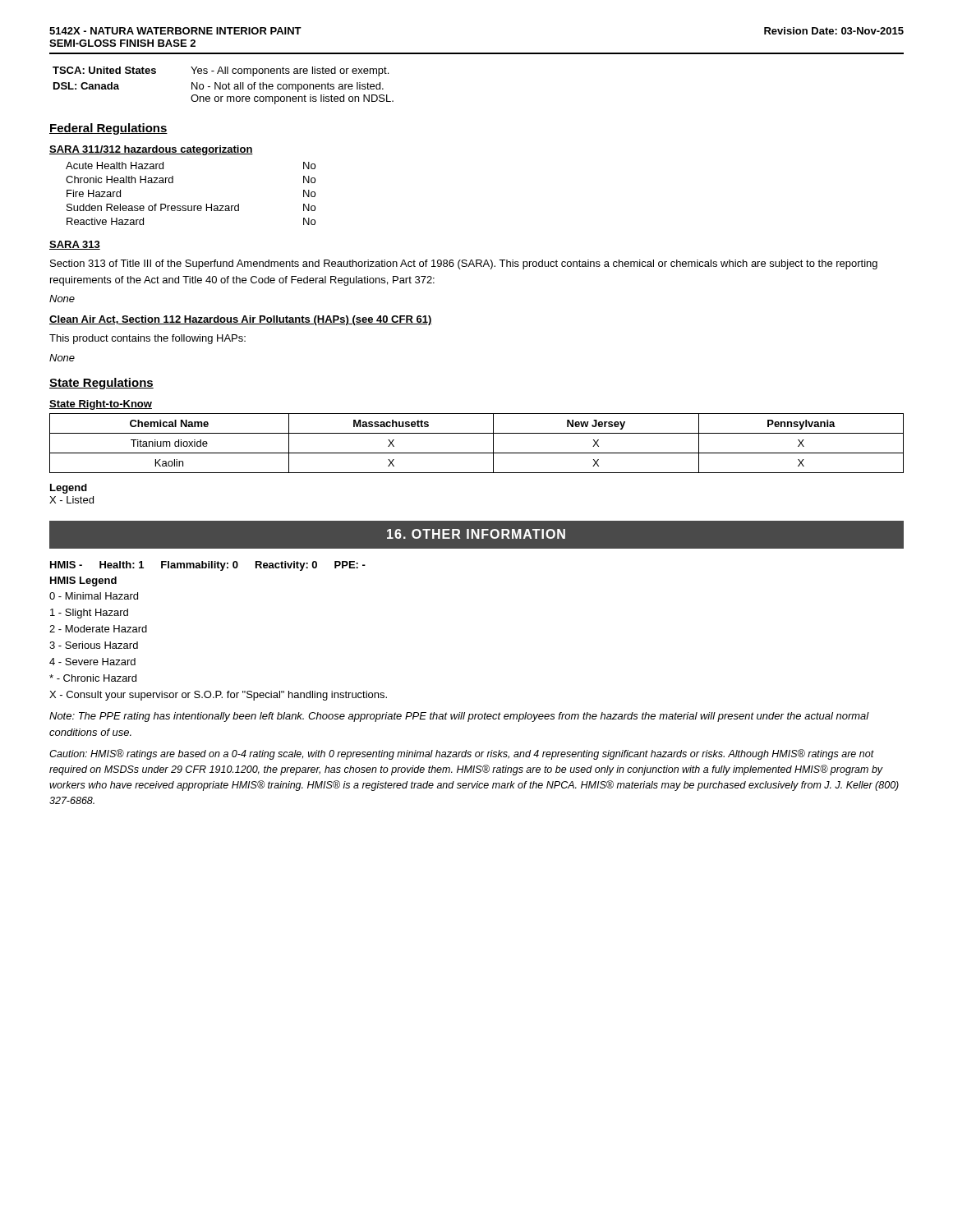Find the block starting "0 - Minimal Hazard 1 - Slight Hazard"

(x=94, y=596)
